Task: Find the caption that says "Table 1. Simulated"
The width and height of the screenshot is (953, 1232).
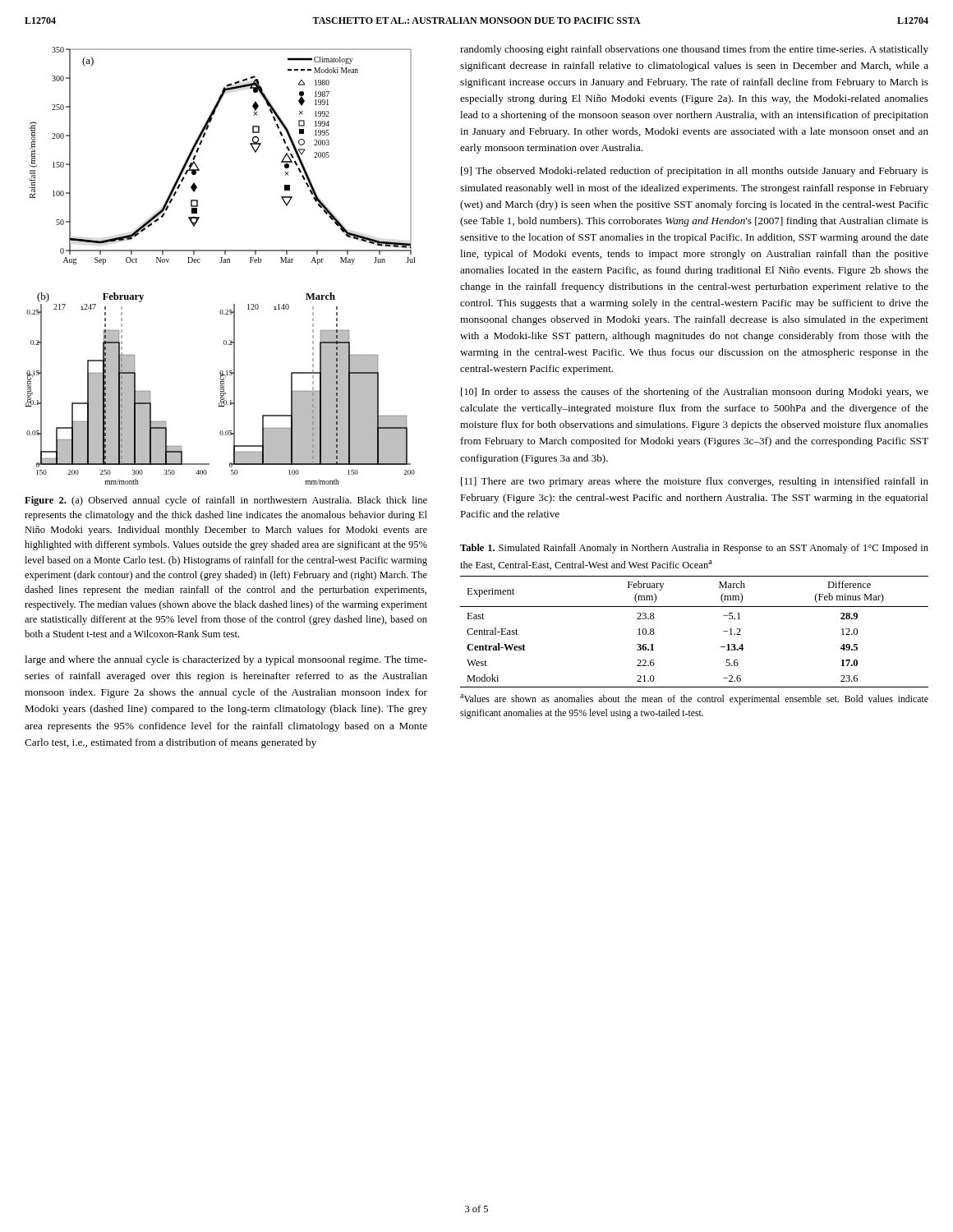Action: coord(694,556)
